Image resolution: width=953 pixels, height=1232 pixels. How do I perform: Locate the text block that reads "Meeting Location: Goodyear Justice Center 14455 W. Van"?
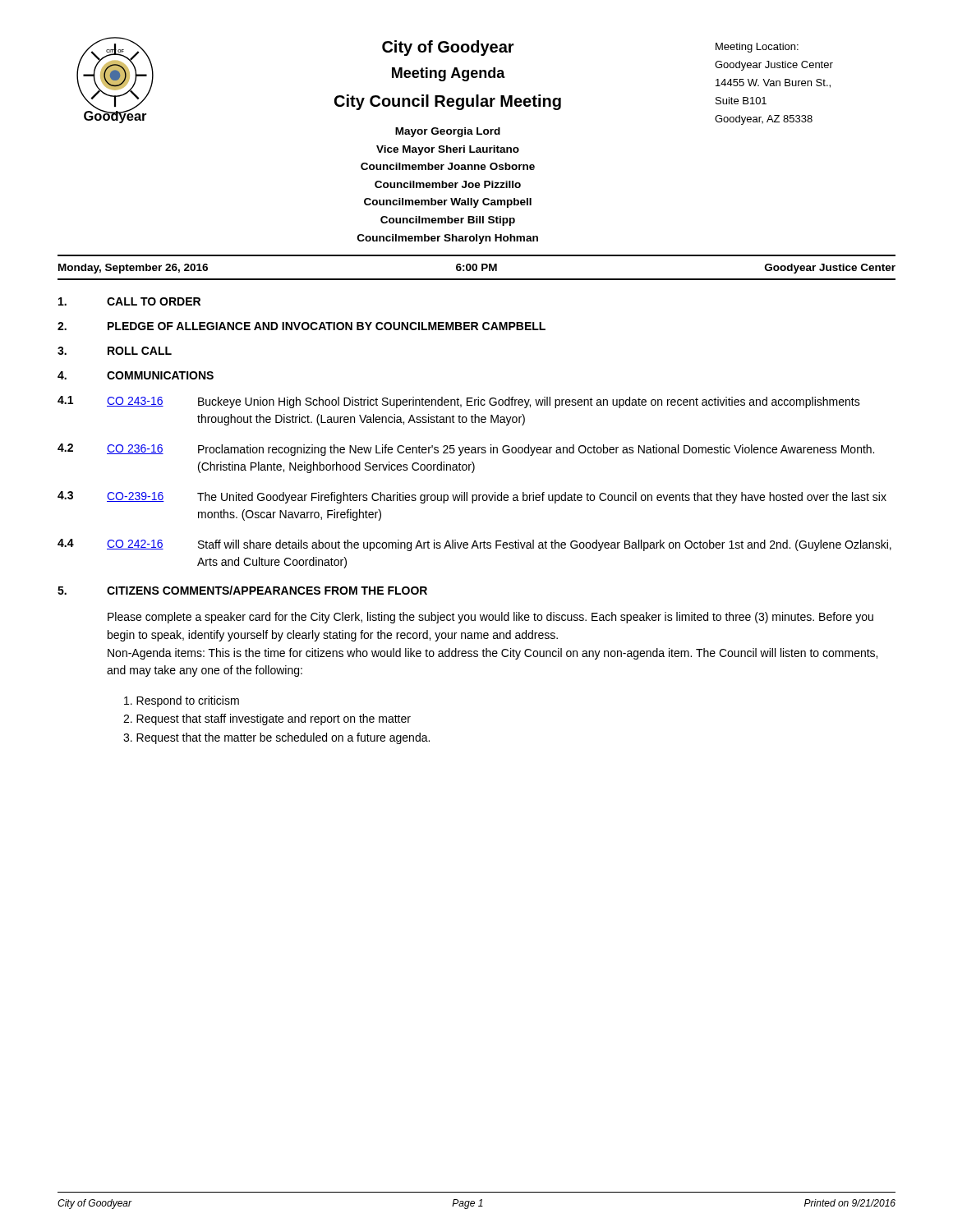pyautogui.click(x=774, y=83)
